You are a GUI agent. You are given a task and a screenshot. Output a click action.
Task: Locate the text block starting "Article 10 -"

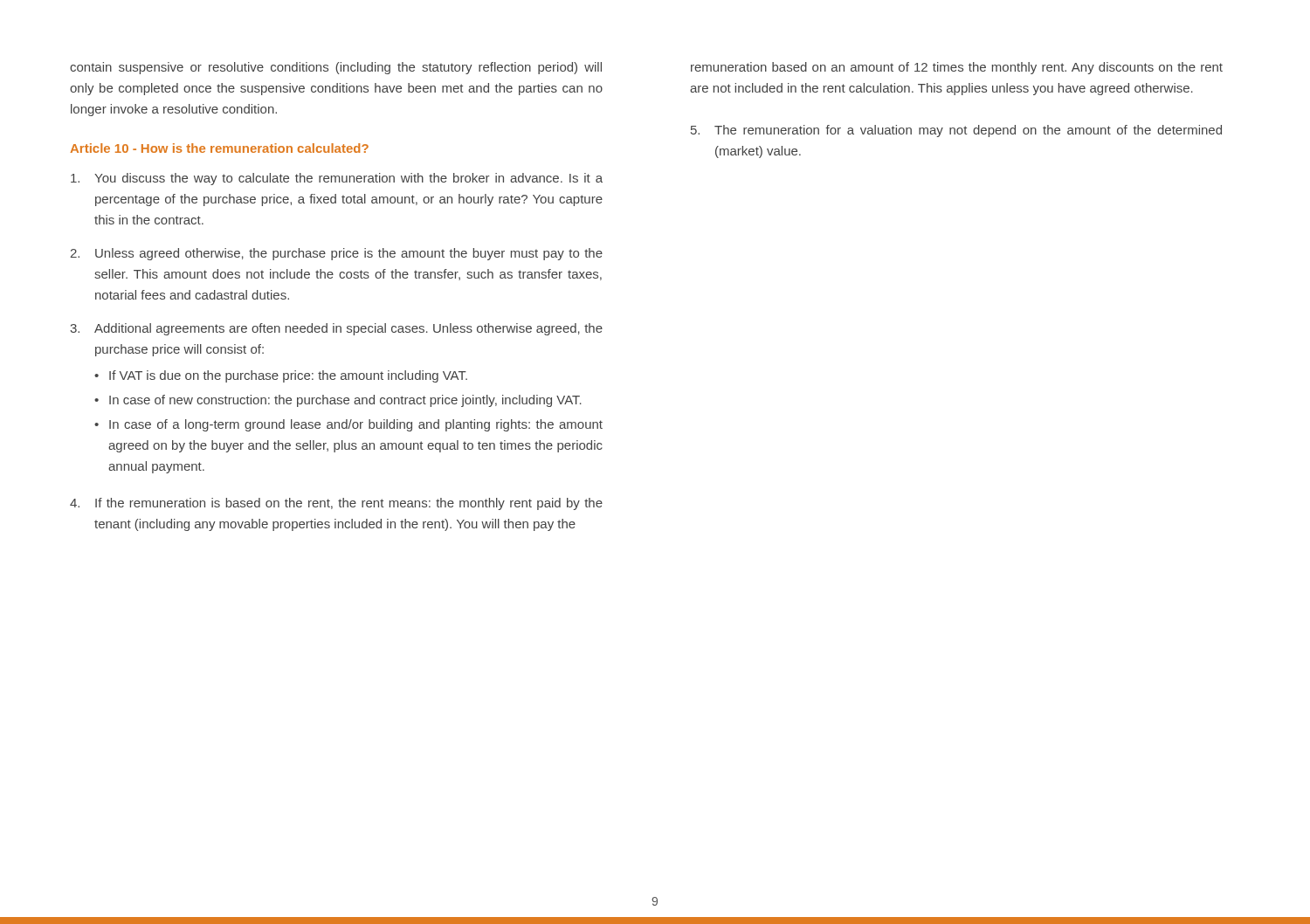(336, 148)
